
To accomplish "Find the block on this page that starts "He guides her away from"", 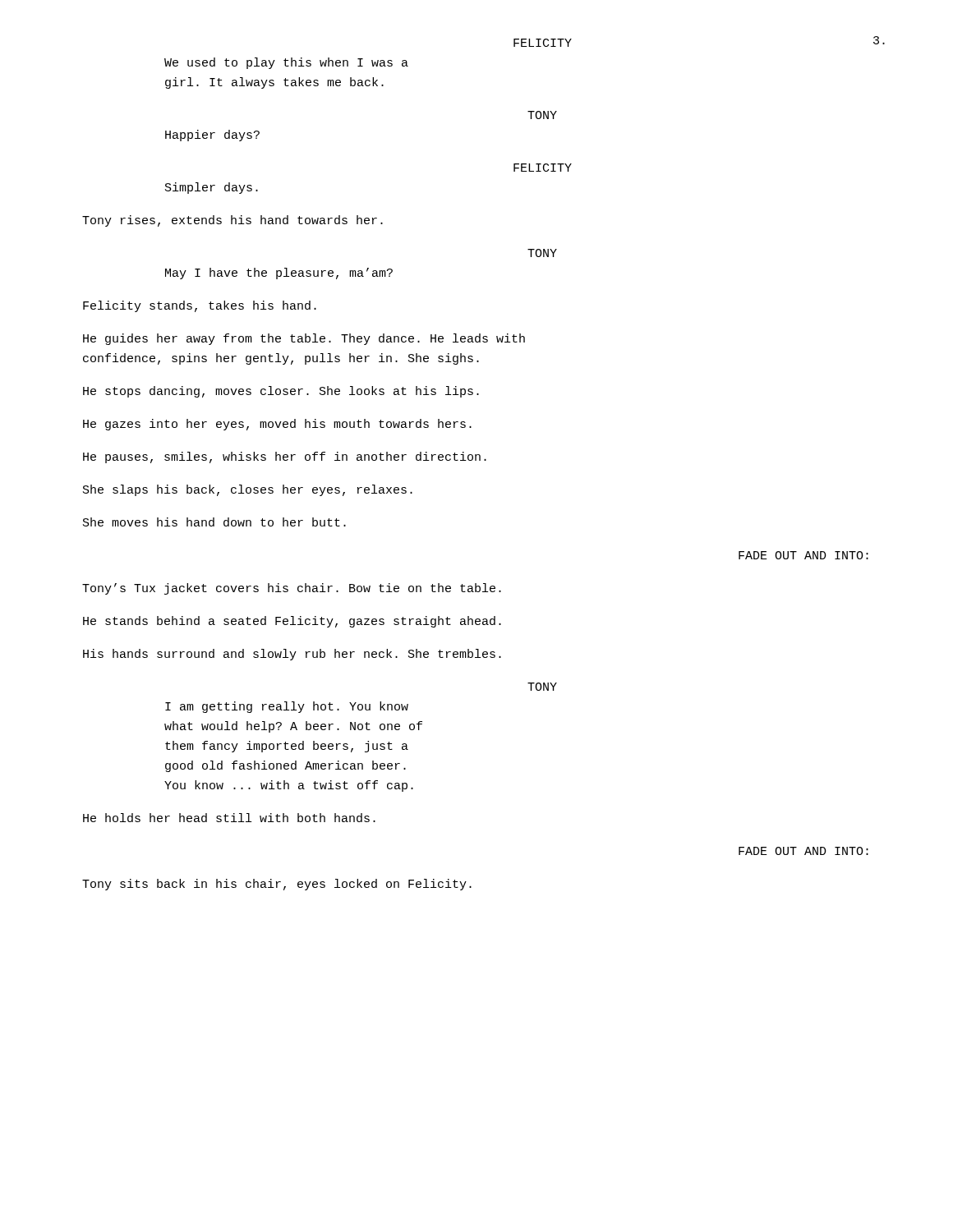I will tap(476, 350).
